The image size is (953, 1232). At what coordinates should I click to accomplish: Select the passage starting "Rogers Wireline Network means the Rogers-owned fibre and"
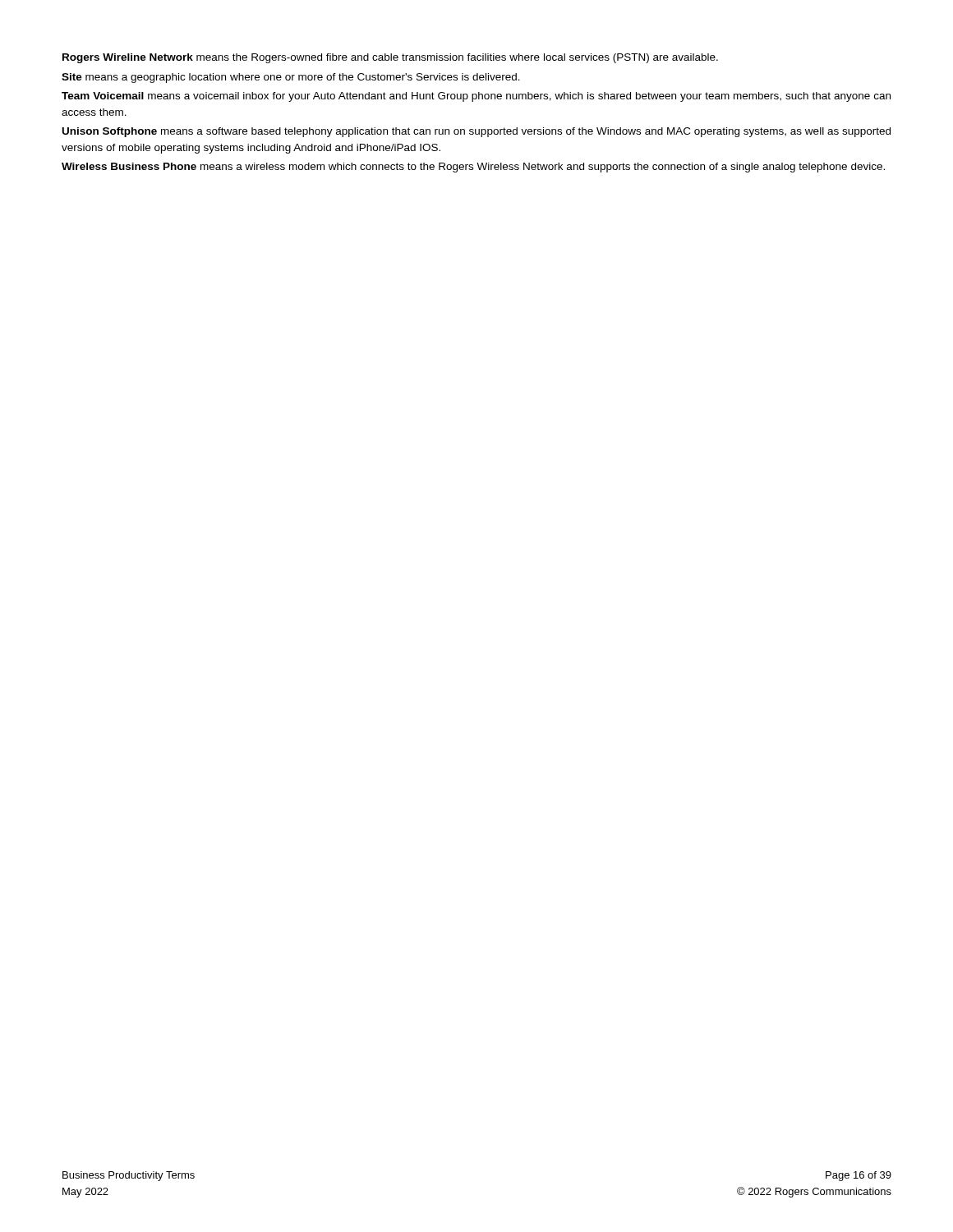tap(390, 57)
